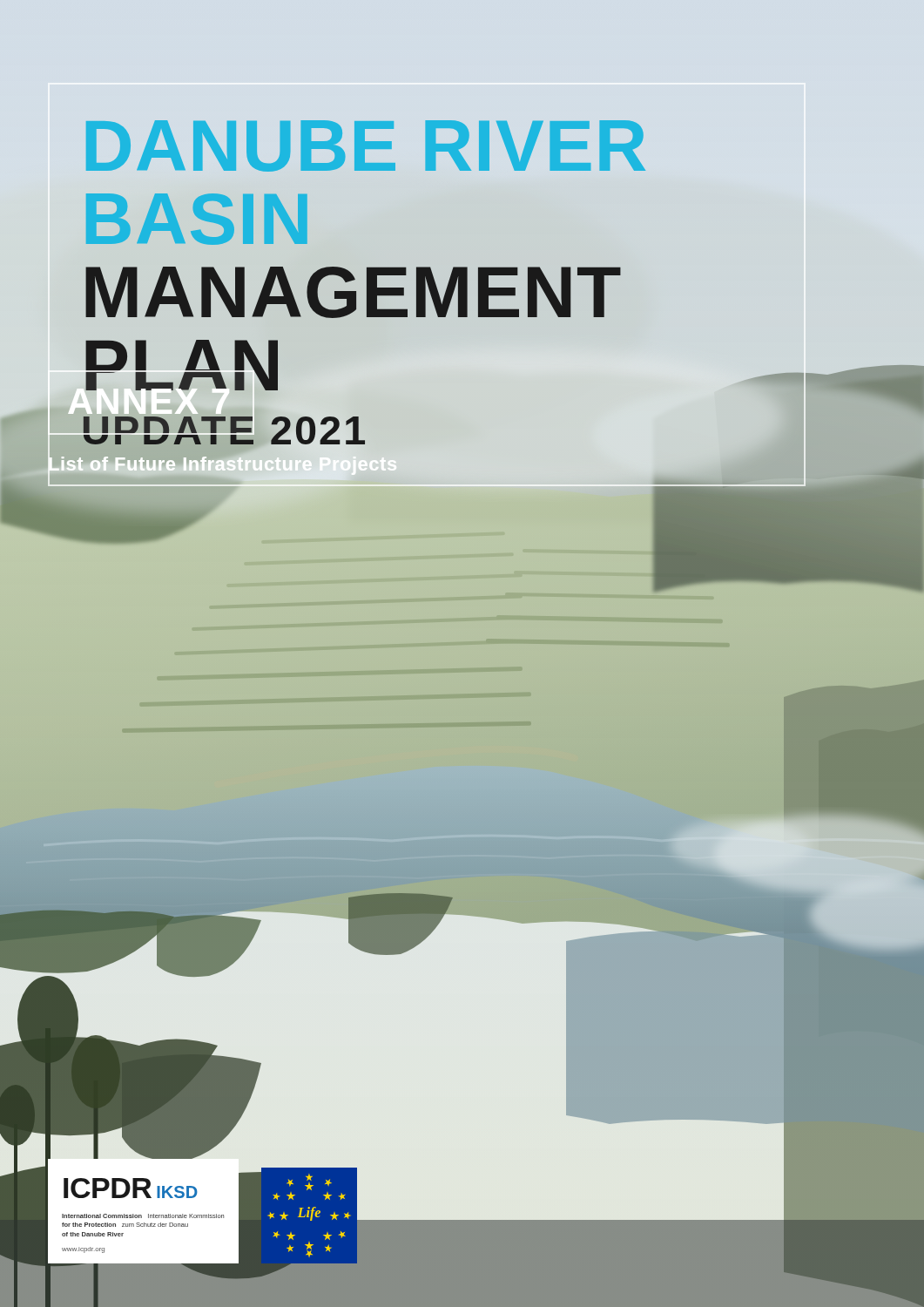Select the photo
Viewport: 924px width, 1307px height.
(462, 654)
